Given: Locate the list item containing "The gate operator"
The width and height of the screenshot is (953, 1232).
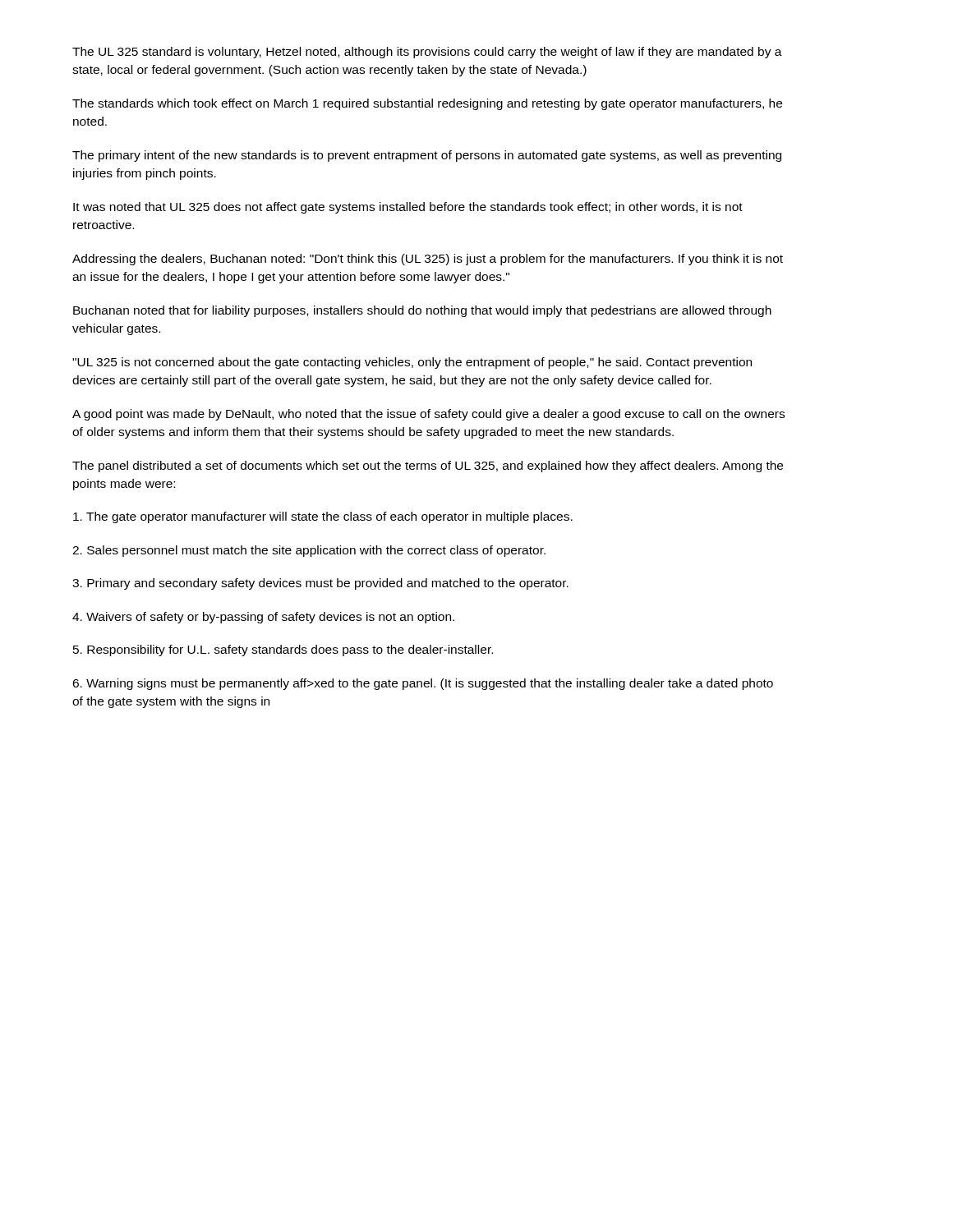Looking at the screenshot, I should 323,517.
